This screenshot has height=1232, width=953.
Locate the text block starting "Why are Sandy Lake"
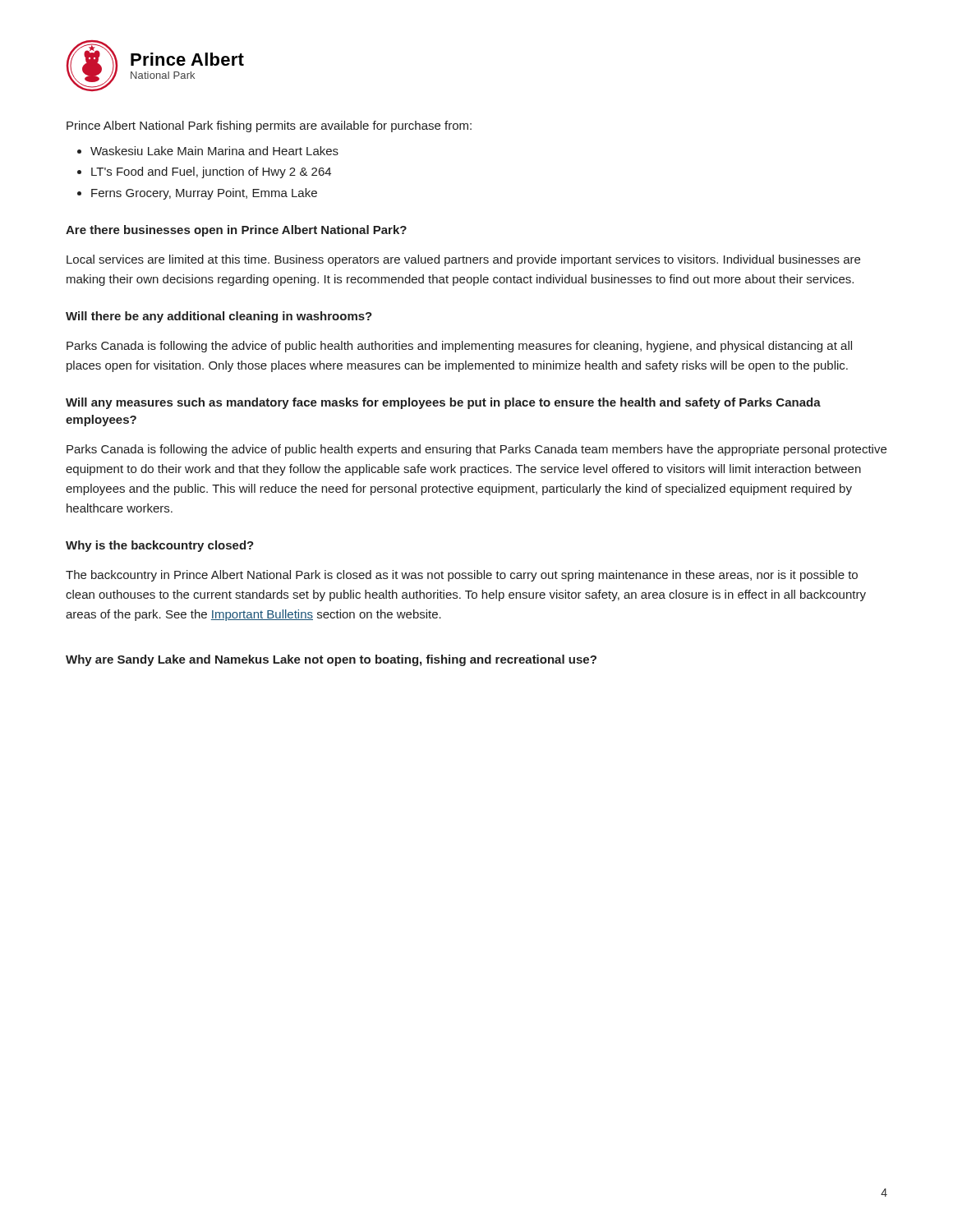(331, 659)
